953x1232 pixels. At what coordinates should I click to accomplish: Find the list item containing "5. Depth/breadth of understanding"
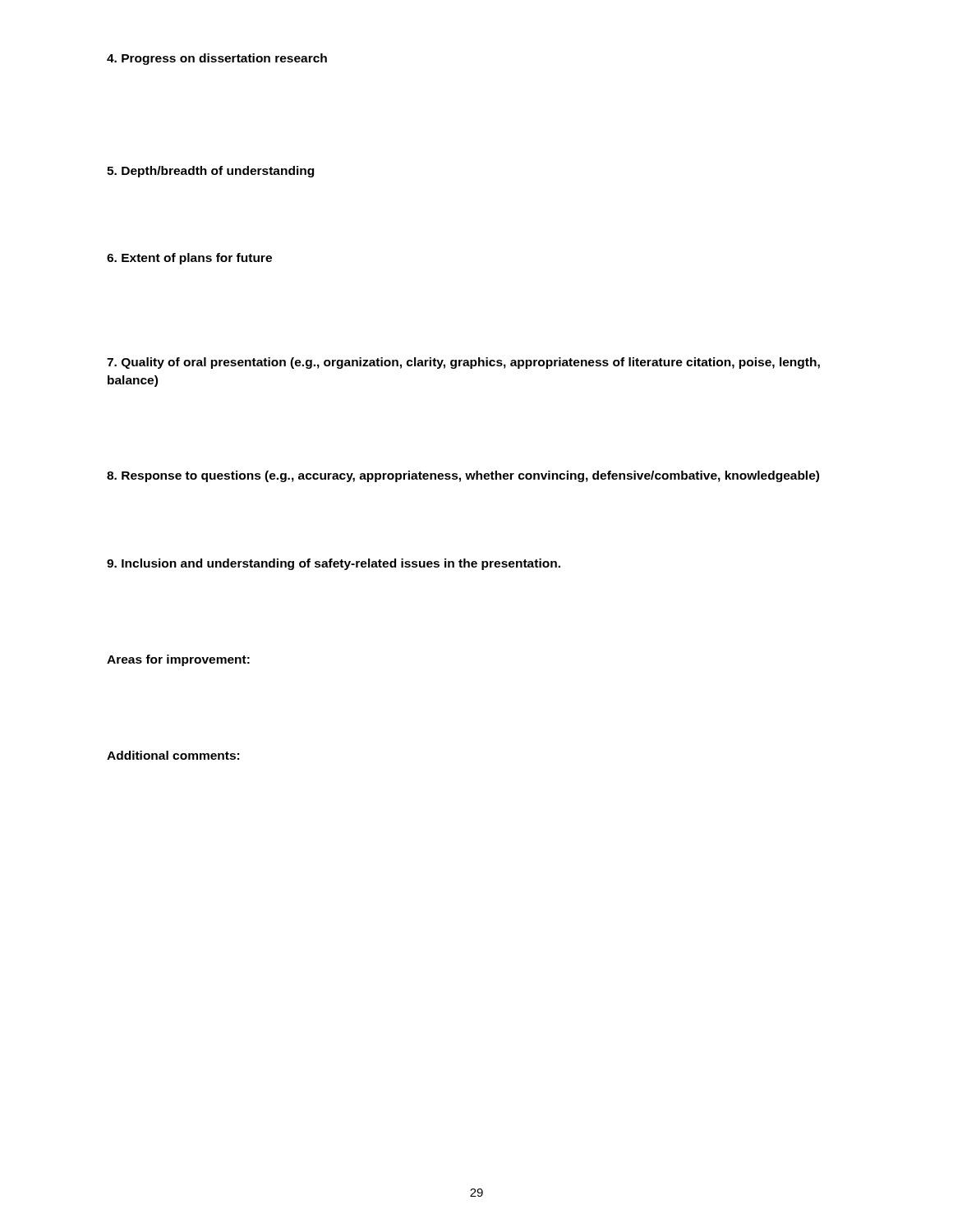pos(211,170)
